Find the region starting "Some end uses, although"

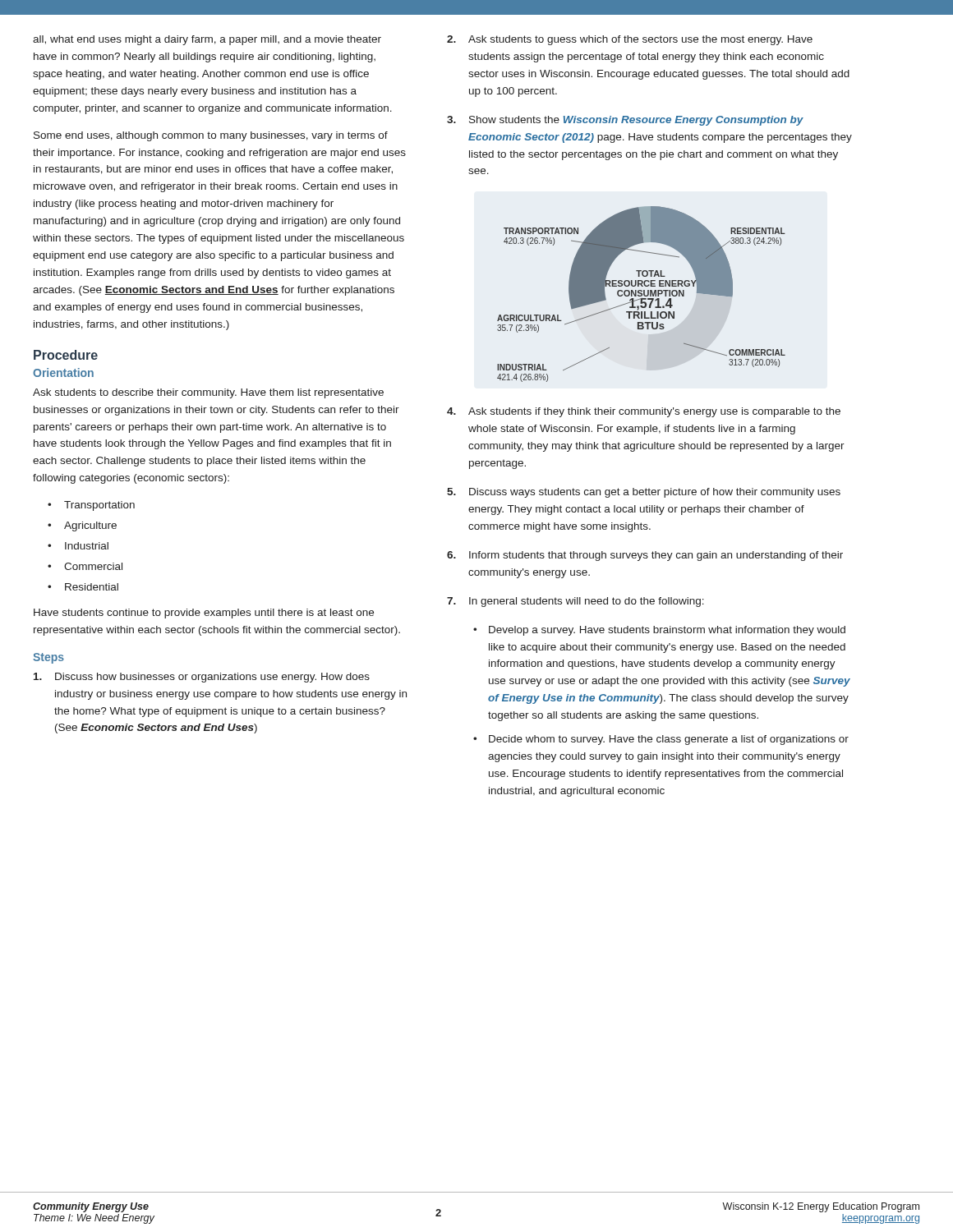point(219,229)
